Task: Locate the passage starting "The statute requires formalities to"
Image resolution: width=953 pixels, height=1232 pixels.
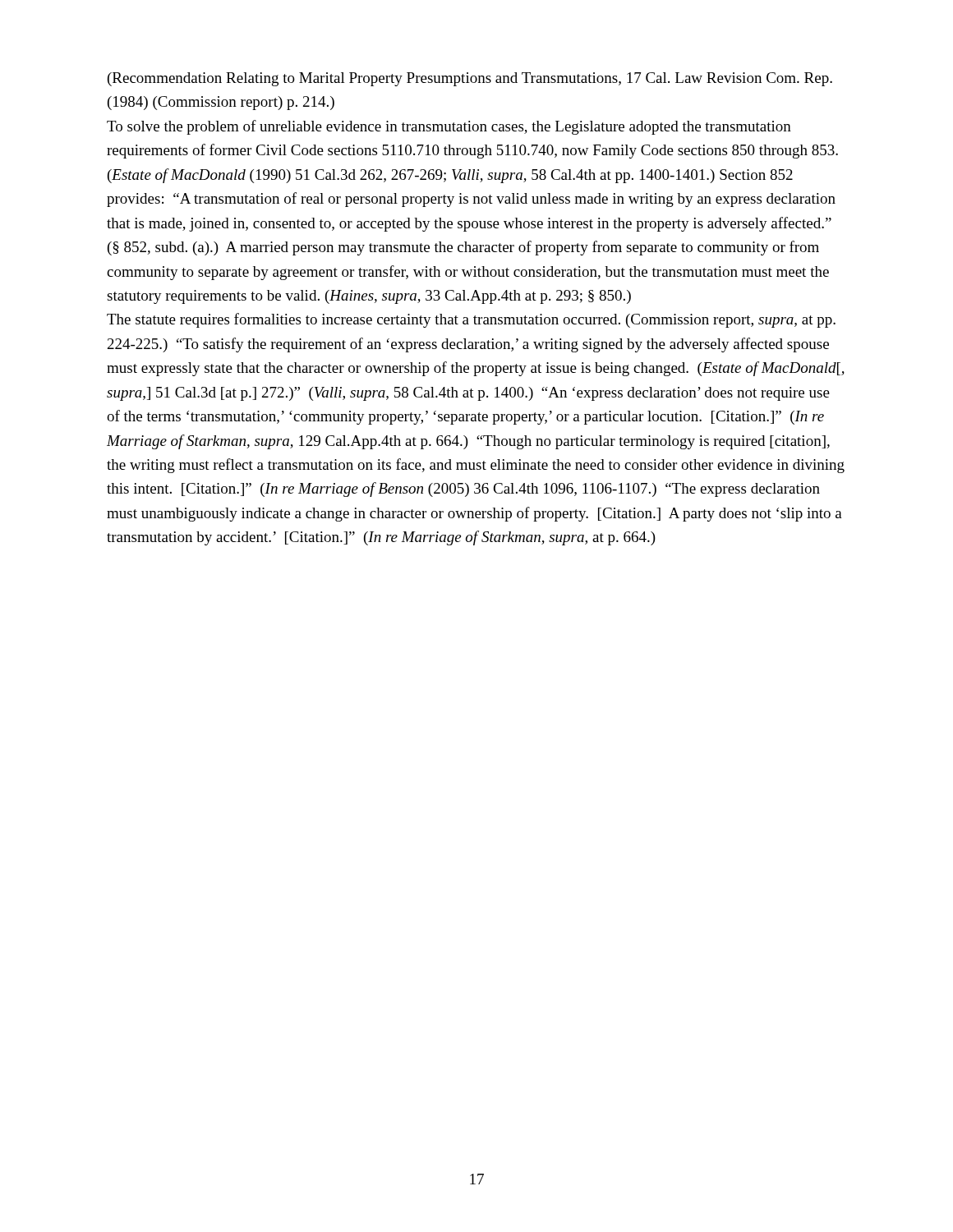Action: [x=476, y=428]
